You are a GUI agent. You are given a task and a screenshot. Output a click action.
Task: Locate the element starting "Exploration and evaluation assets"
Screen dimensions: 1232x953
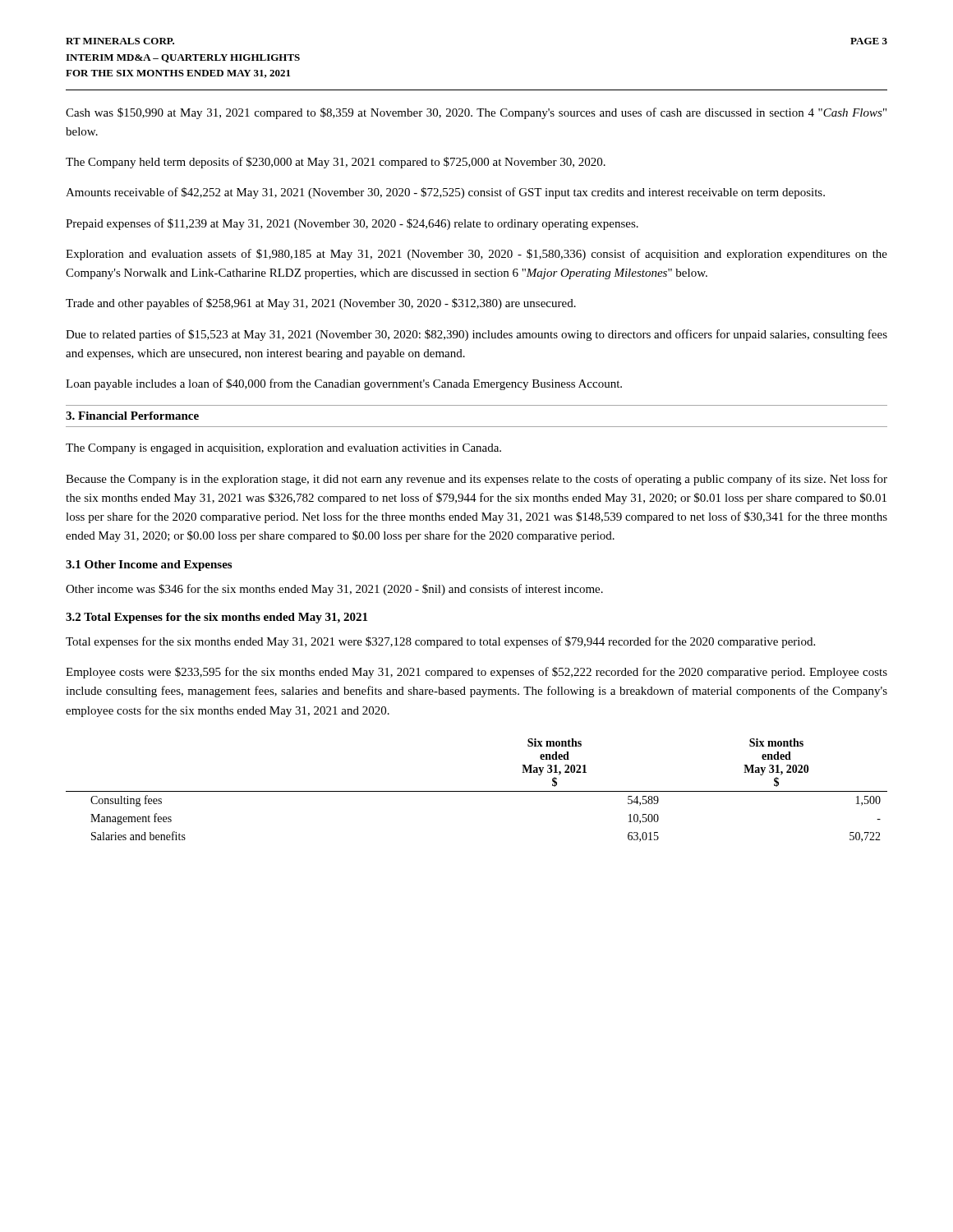click(476, 263)
